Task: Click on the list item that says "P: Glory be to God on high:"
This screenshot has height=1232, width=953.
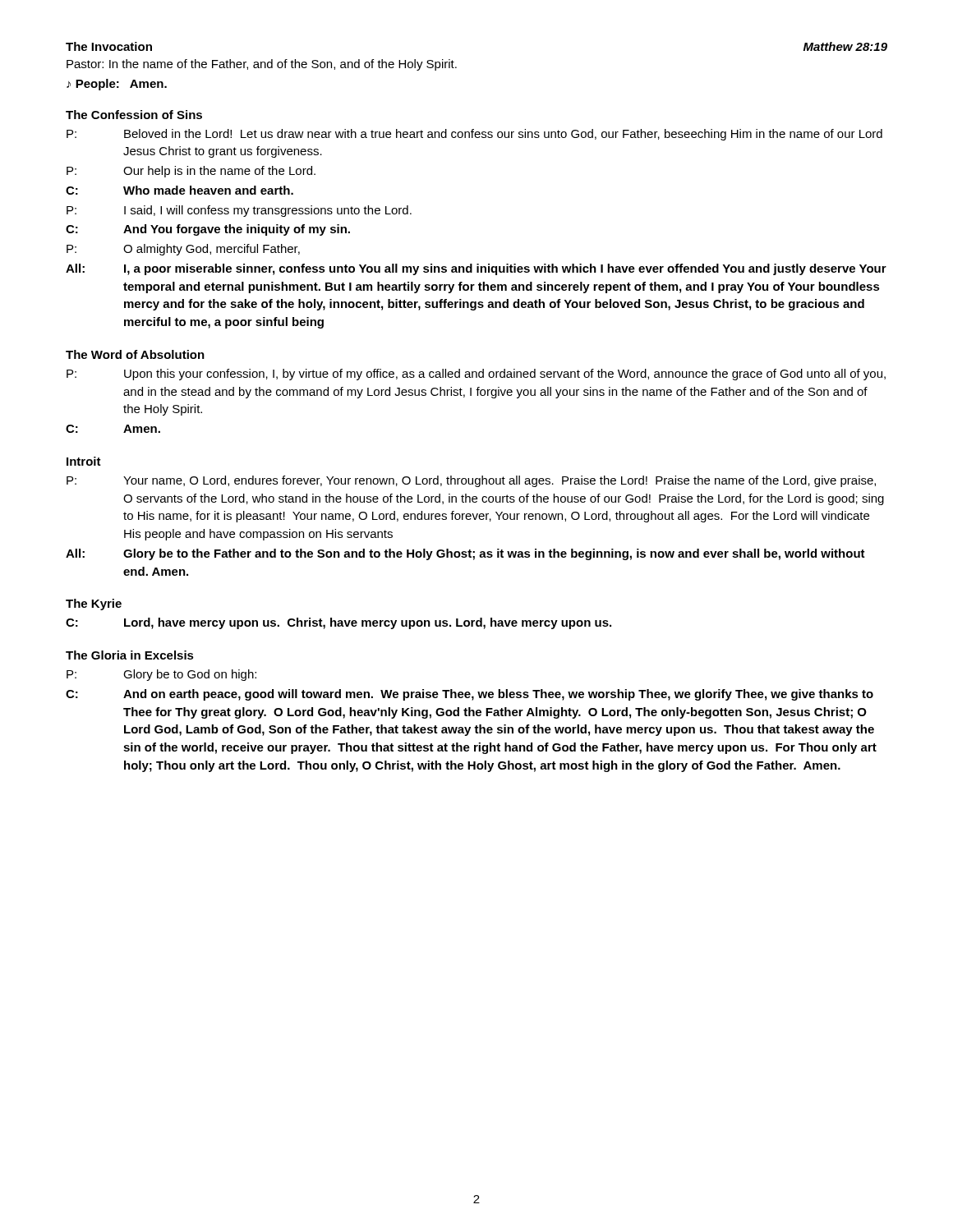Action: coord(161,675)
